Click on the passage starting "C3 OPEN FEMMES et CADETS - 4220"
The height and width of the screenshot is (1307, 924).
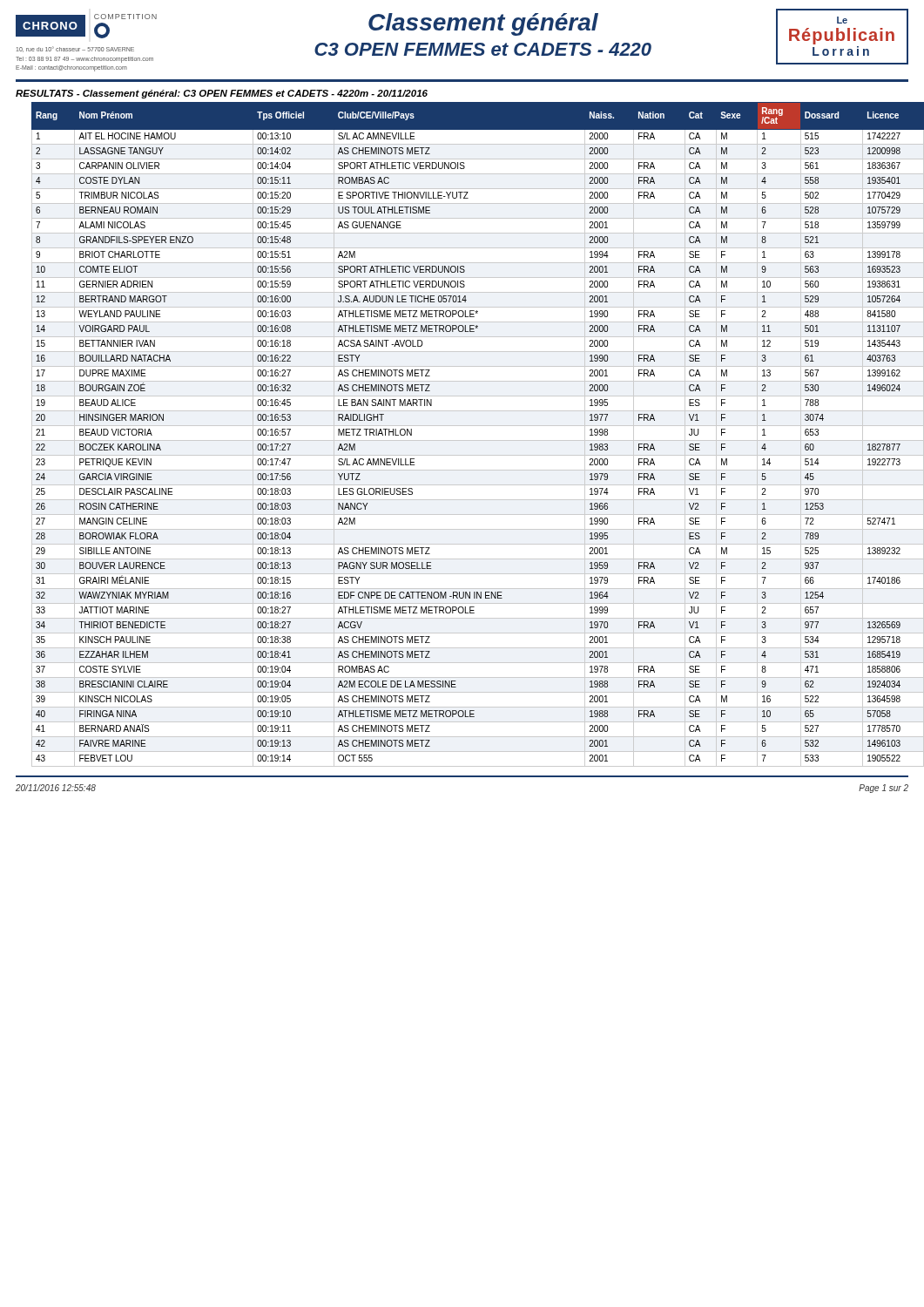(483, 49)
